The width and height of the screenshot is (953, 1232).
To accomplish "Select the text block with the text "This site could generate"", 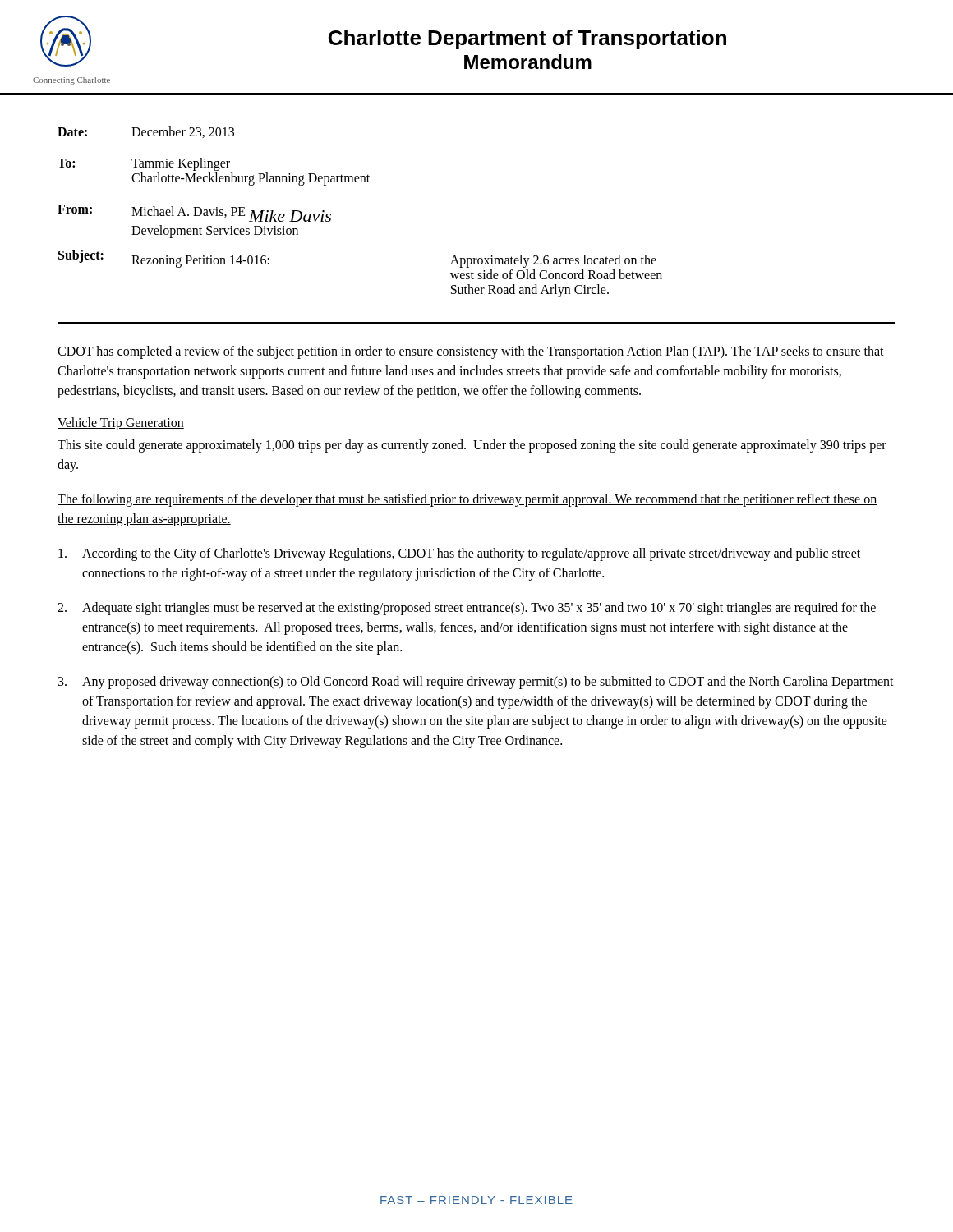I will (472, 455).
